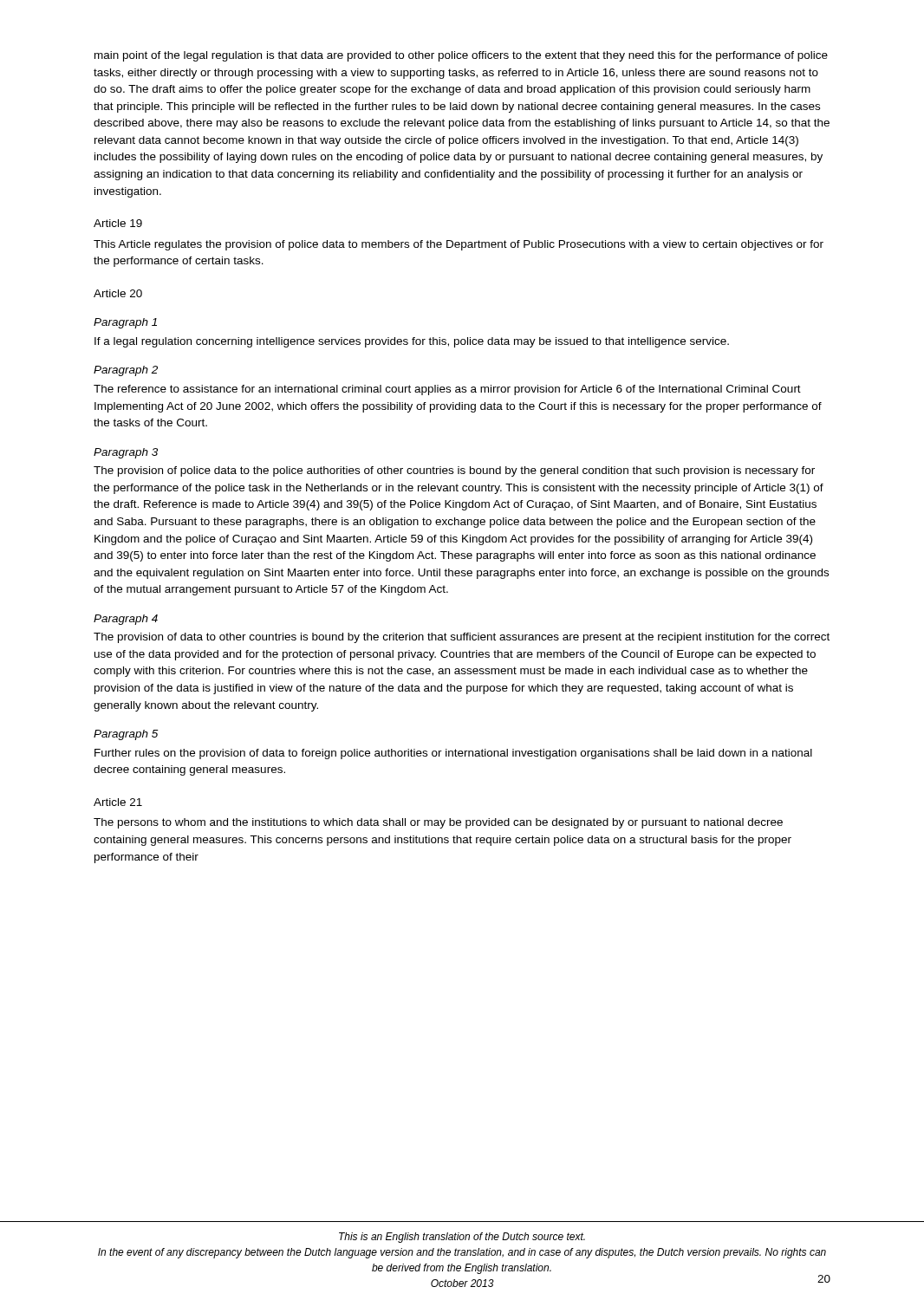Find the section header that reads "Paragraph 1"
This screenshot has height=1300, width=924.
(126, 322)
